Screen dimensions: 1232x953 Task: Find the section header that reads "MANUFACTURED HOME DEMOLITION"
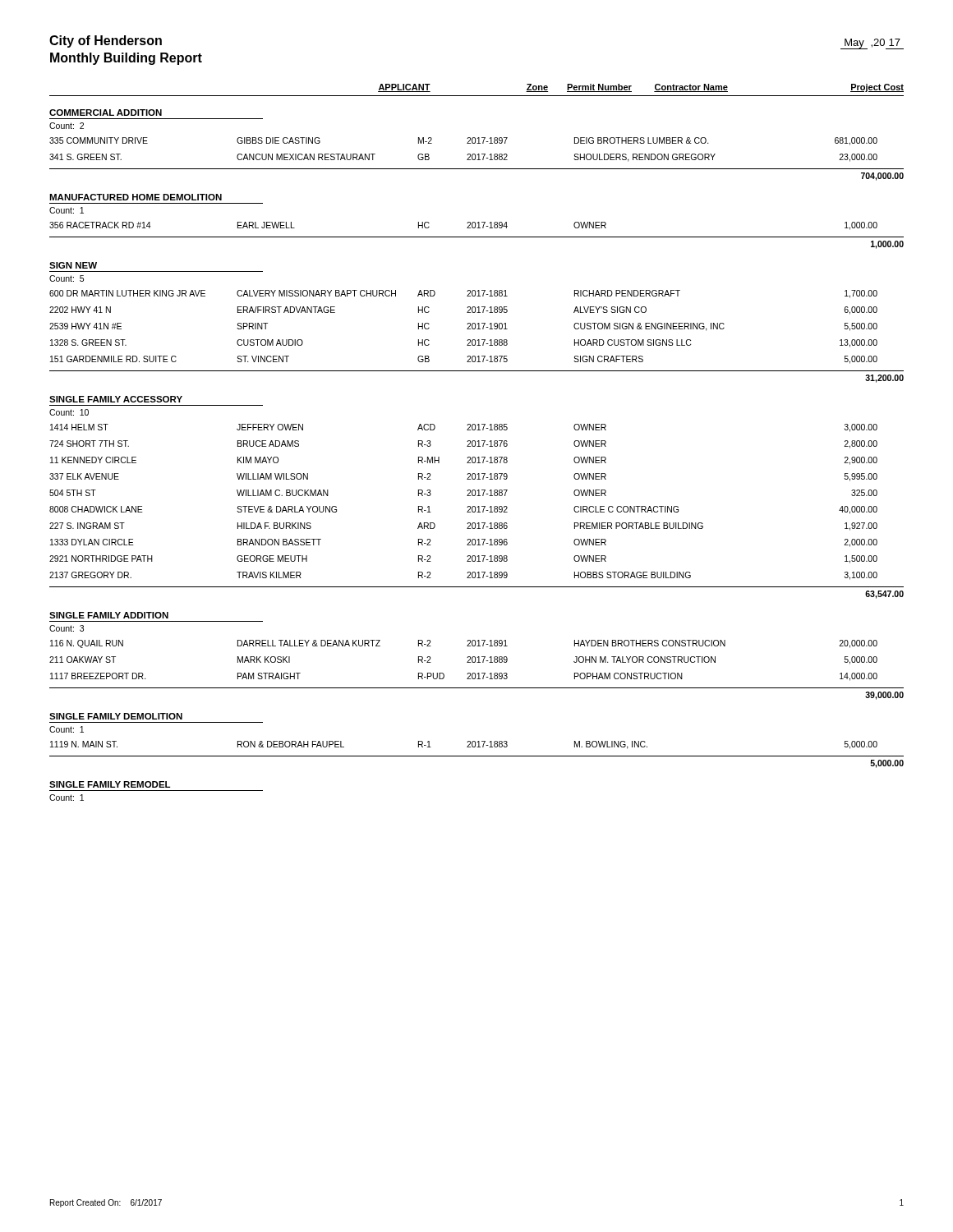(136, 197)
